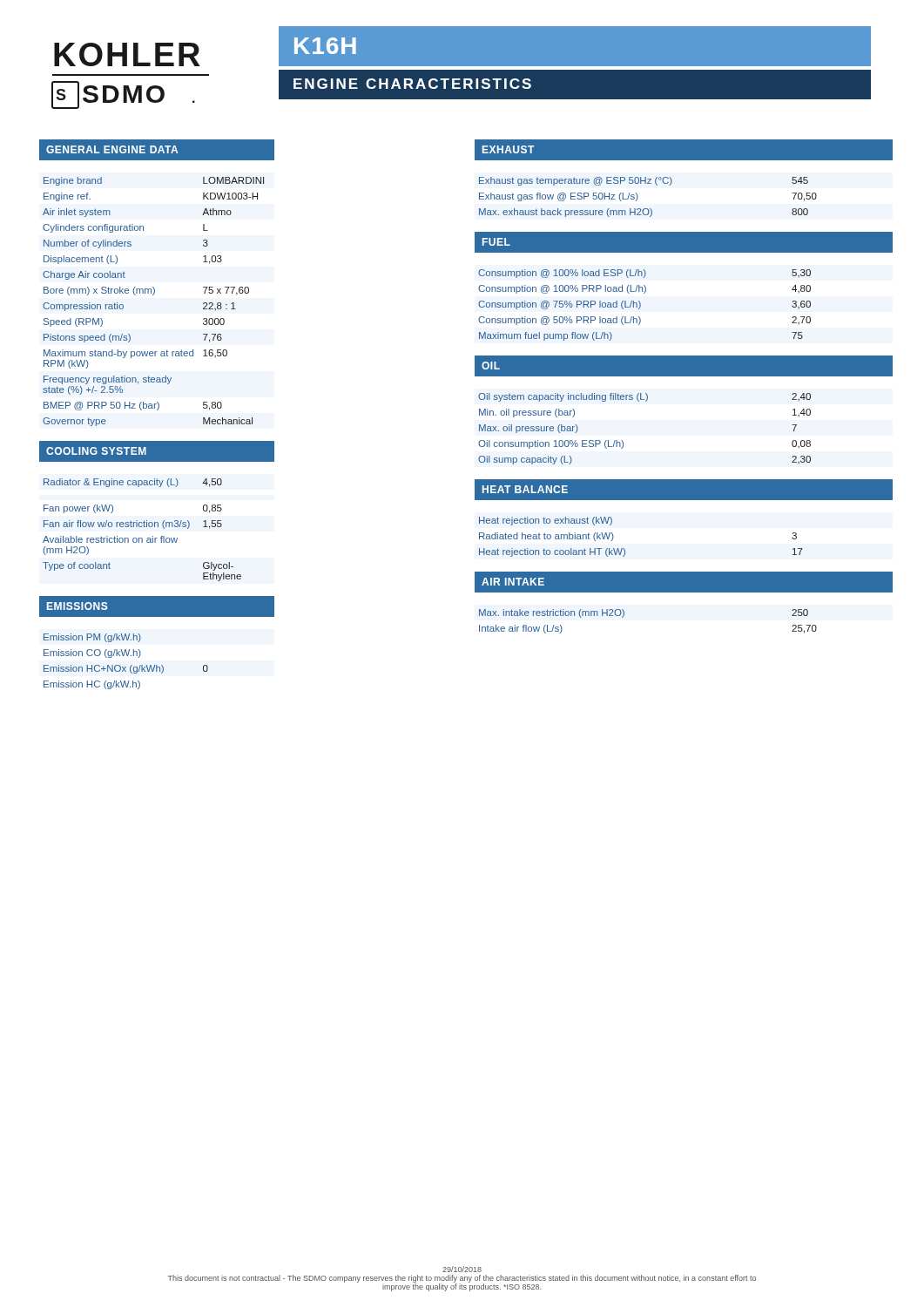Select the text block starting "GENERAL ENGINE DATA"
The image size is (924, 1307).
click(x=157, y=150)
